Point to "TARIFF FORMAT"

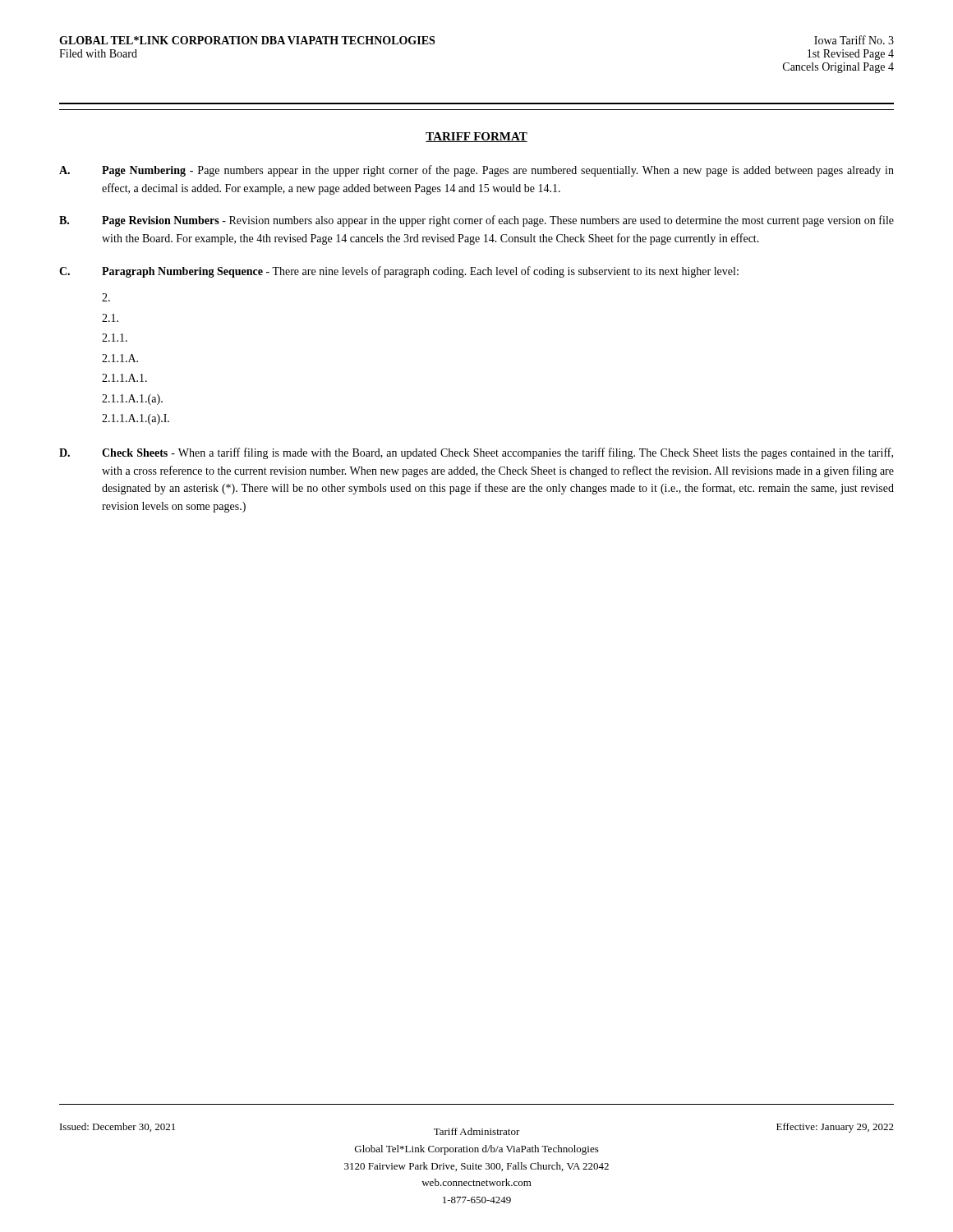click(476, 136)
